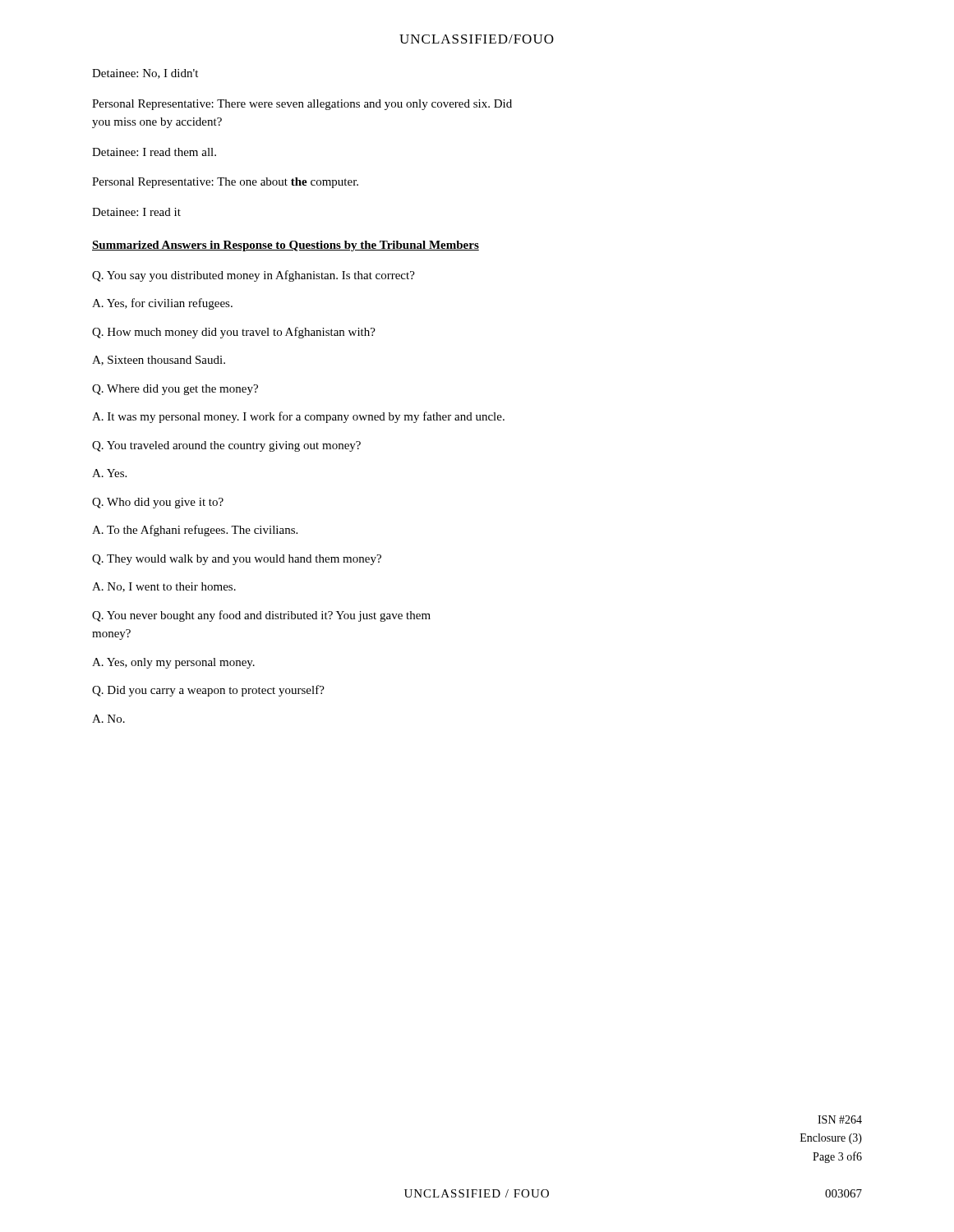Click on the list item containing "Q. Who did you give it"

click(158, 501)
